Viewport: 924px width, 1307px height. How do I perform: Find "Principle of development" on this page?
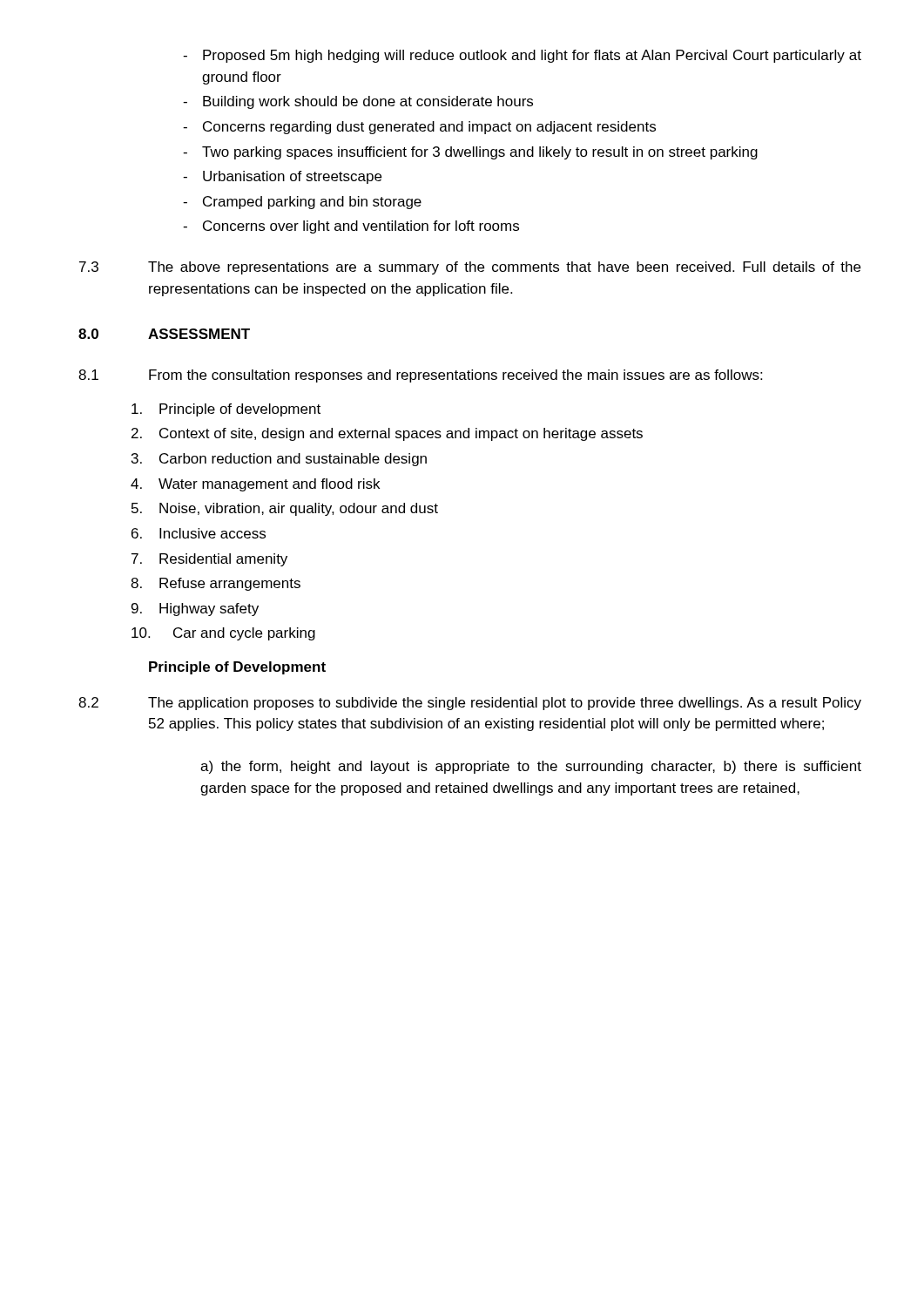pos(226,410)
